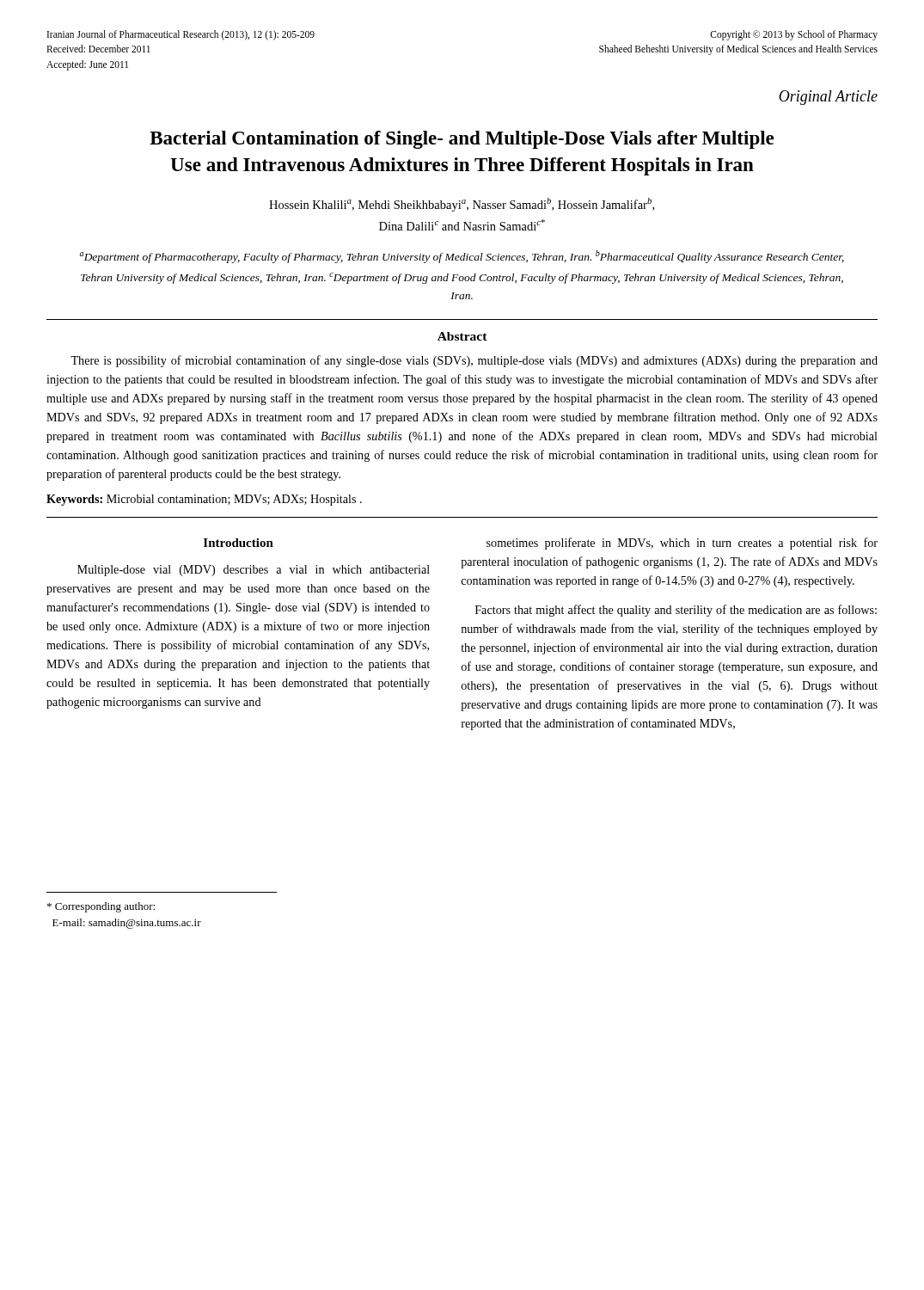Point to the block starting "Original Article"
This screenshot has height=1290, width=924.
click(x=828, y=96)
